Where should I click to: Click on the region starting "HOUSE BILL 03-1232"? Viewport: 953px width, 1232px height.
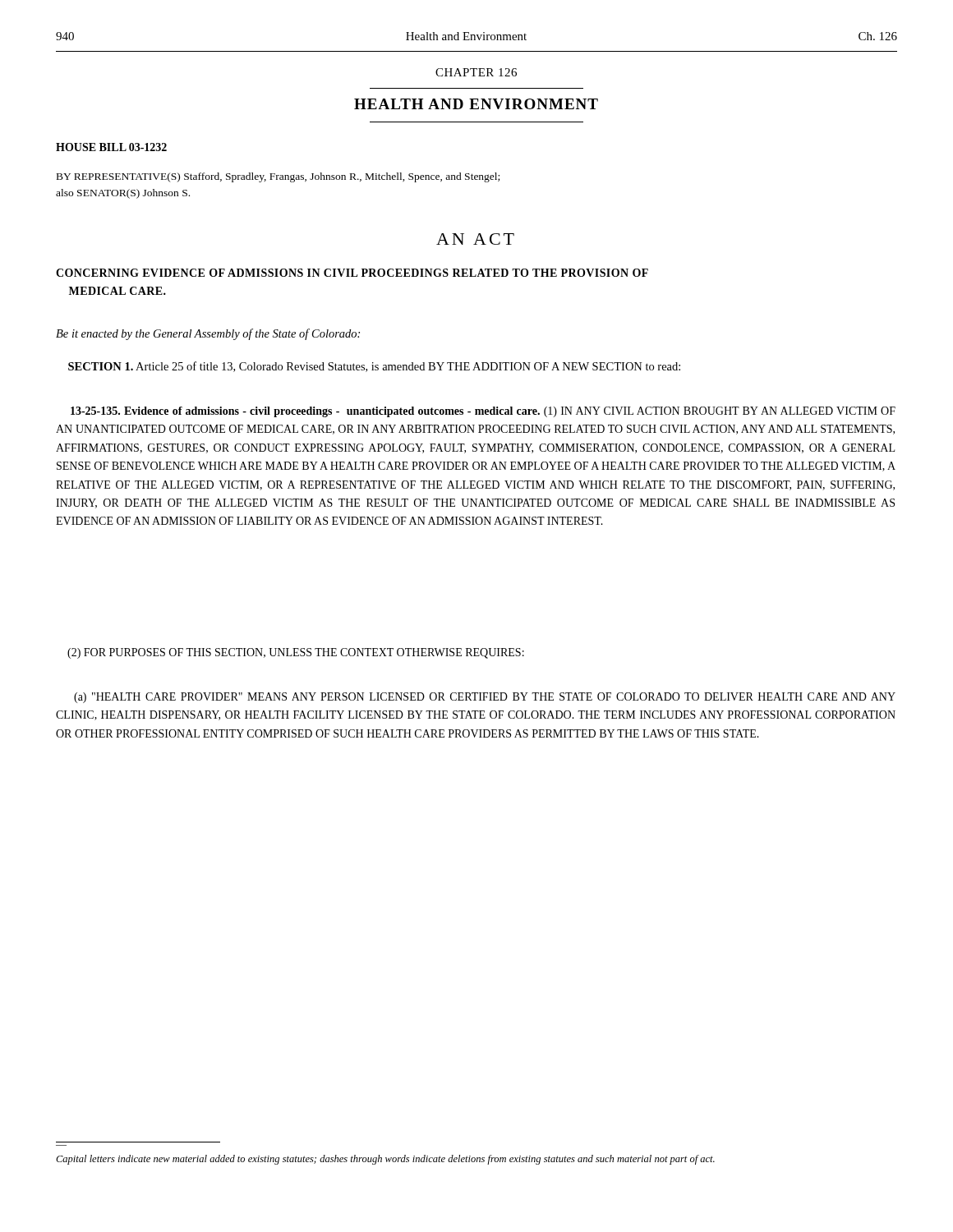coord(111,147)
